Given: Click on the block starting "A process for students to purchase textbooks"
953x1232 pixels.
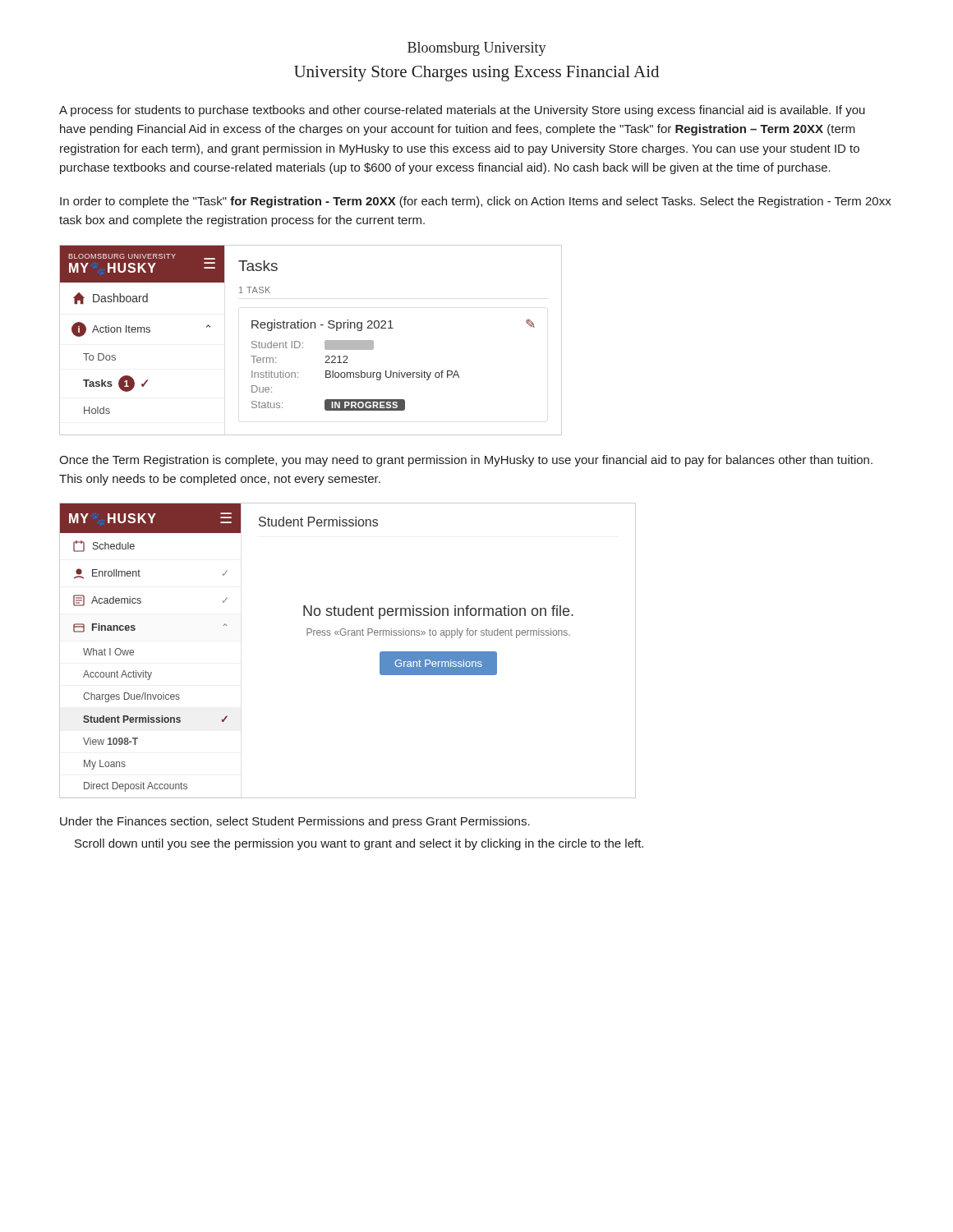Looking at the screenshot, I should 462,138.
